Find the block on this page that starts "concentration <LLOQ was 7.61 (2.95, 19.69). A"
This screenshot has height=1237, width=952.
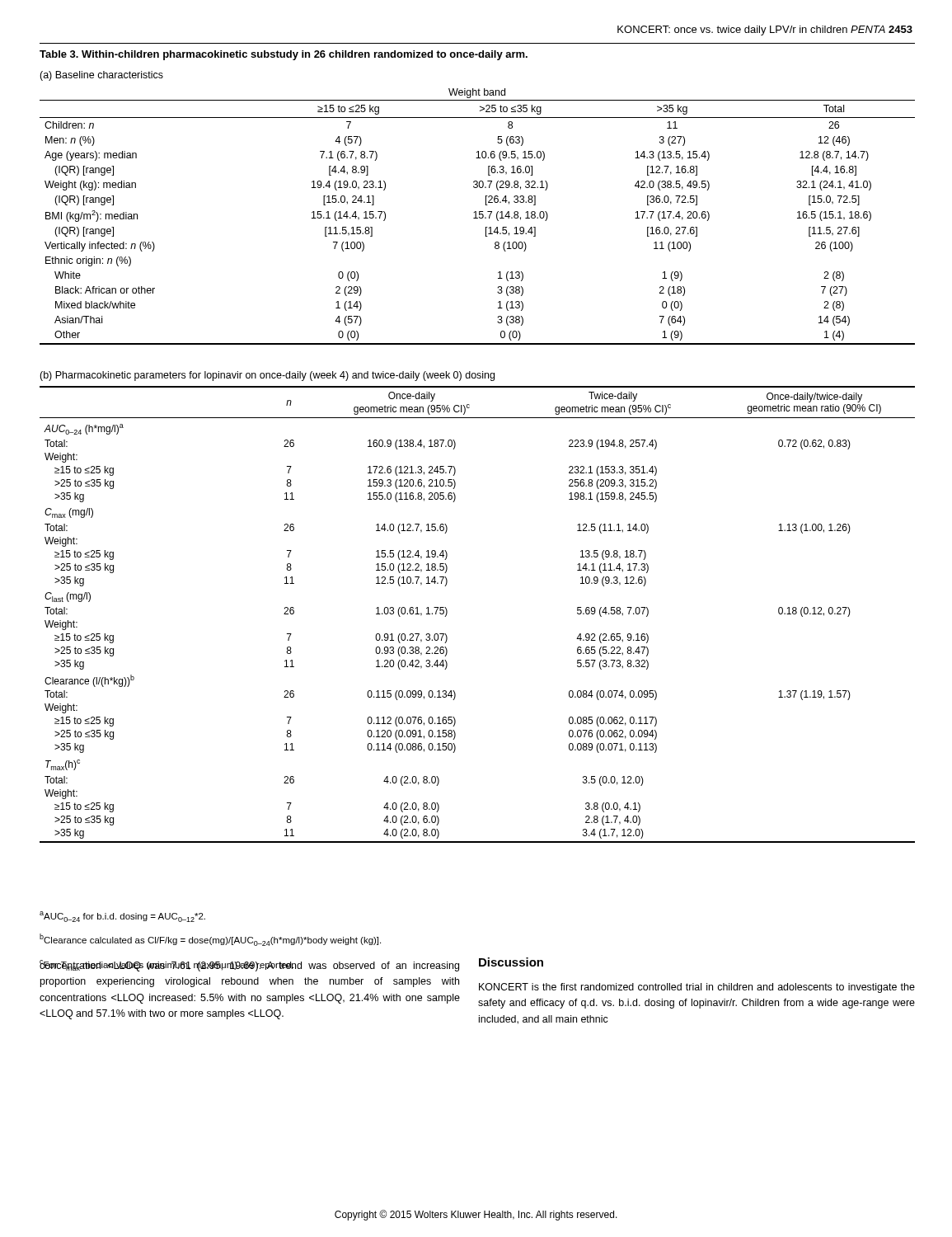point(250,990)
